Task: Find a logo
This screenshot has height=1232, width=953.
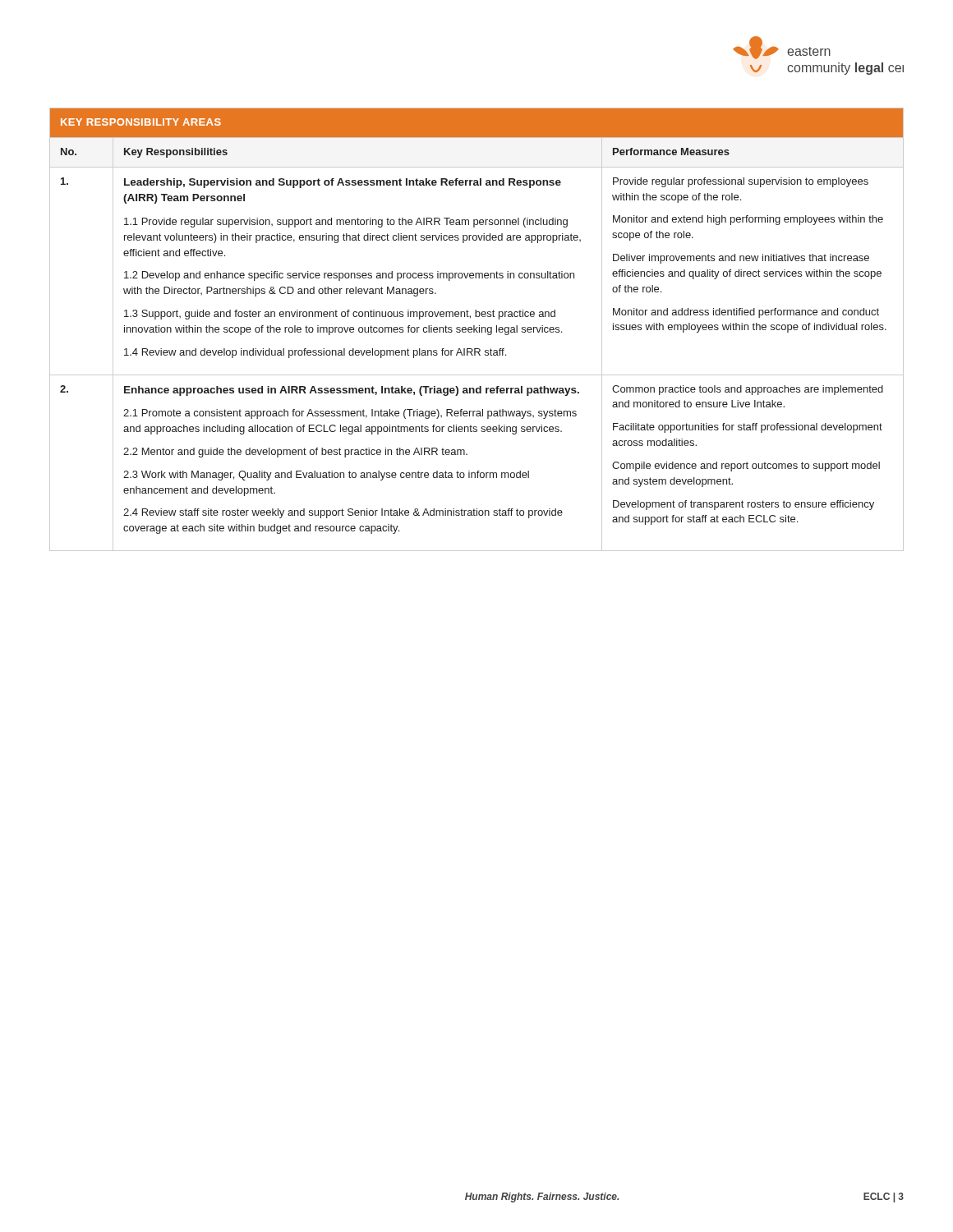Action: (x=476, y=59)
